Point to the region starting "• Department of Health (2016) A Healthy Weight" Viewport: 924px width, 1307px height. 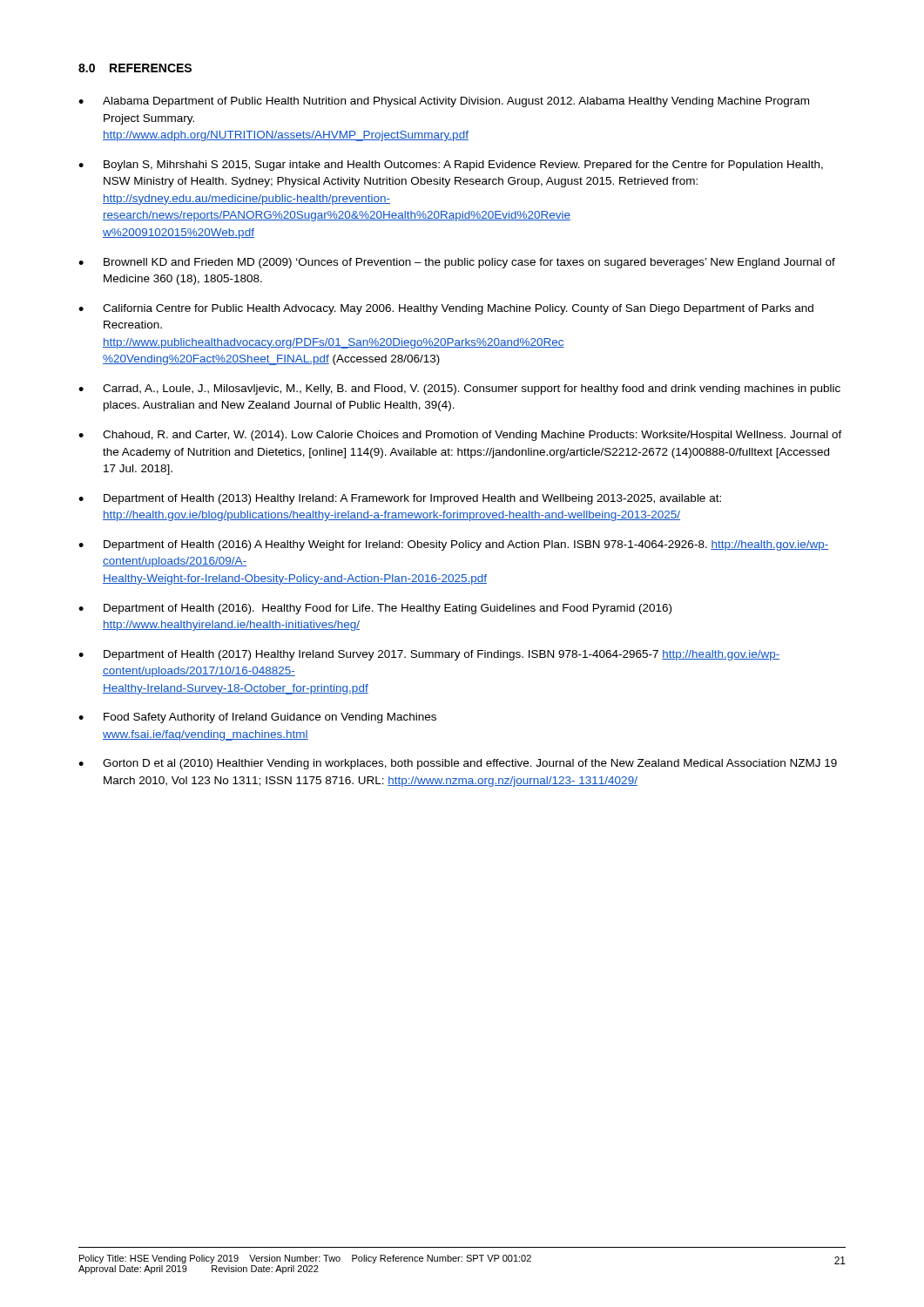coord(453,545)
